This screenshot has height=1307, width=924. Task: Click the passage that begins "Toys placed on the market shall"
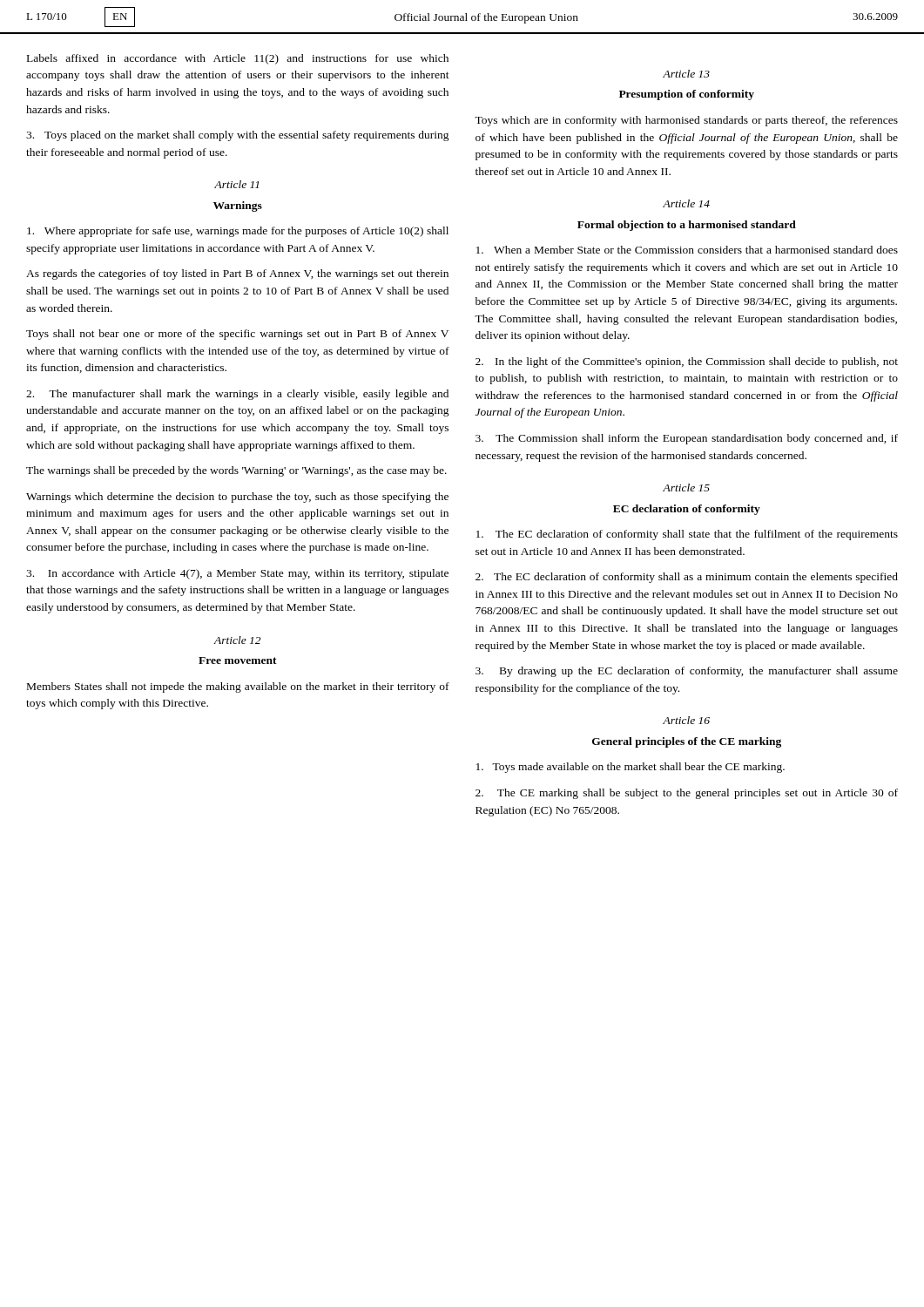coord(238,143)
